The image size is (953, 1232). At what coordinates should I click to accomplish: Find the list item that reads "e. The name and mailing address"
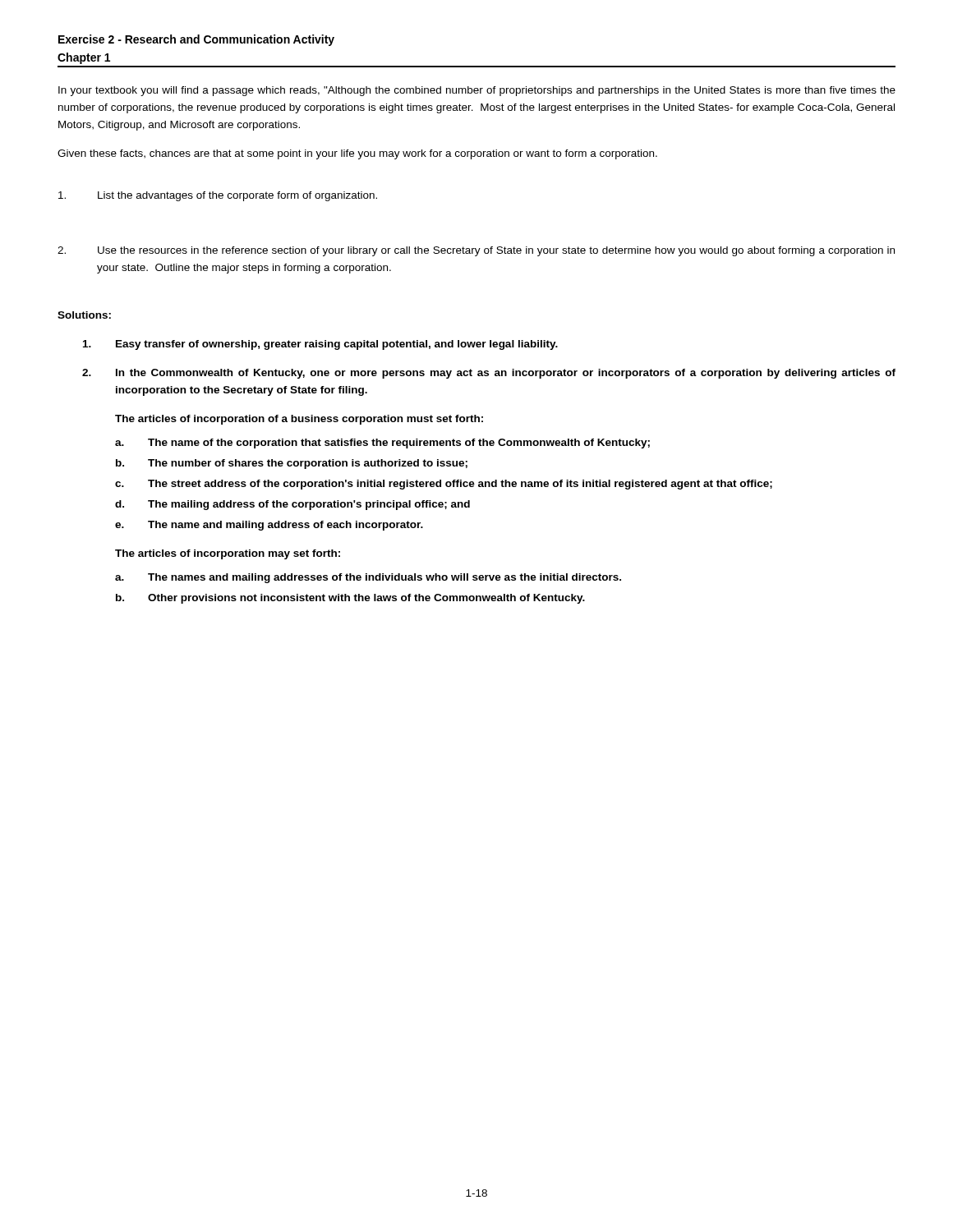coord(269,525)
